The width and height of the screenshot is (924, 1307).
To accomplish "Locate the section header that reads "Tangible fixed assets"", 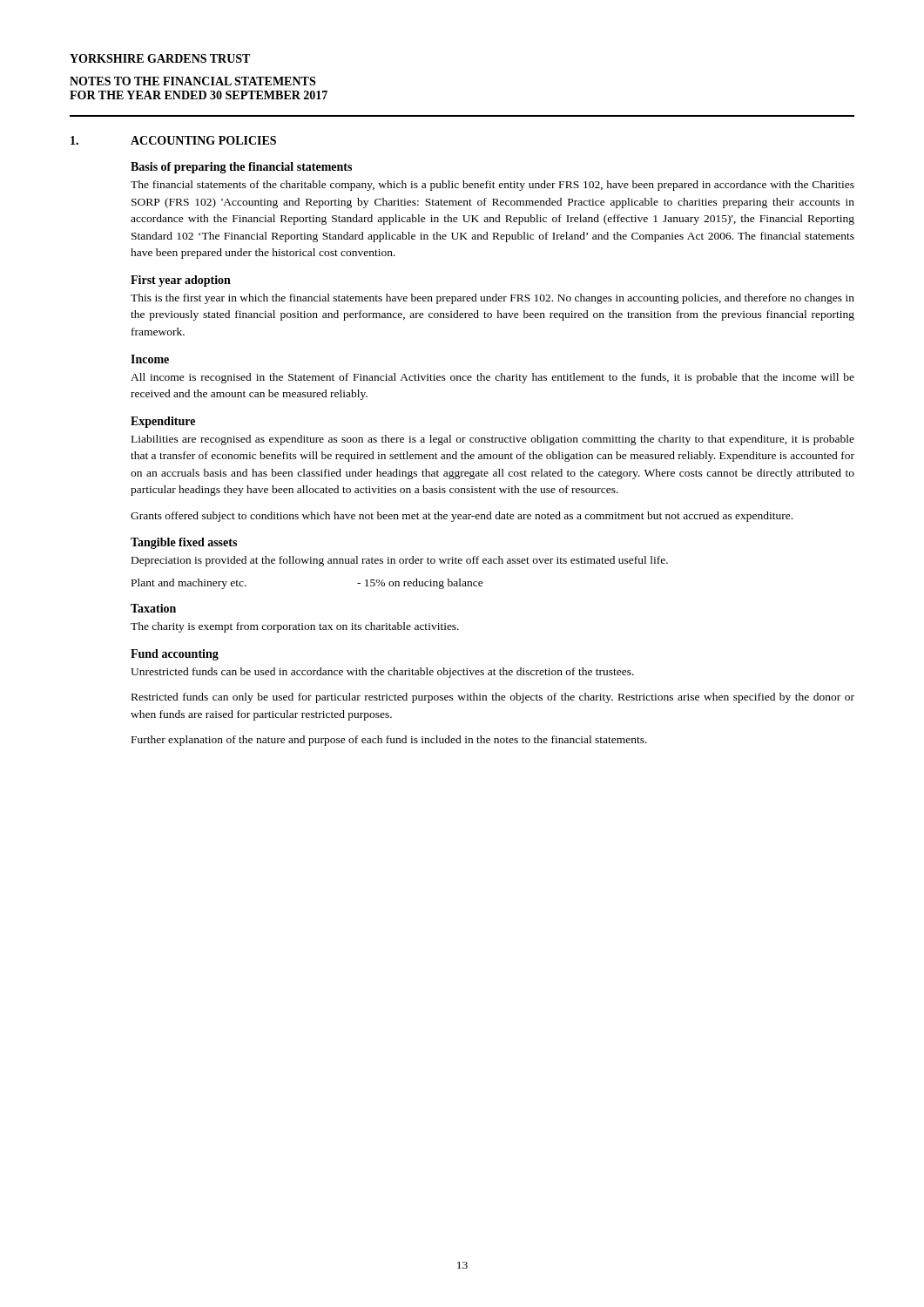I will point(184,543).
